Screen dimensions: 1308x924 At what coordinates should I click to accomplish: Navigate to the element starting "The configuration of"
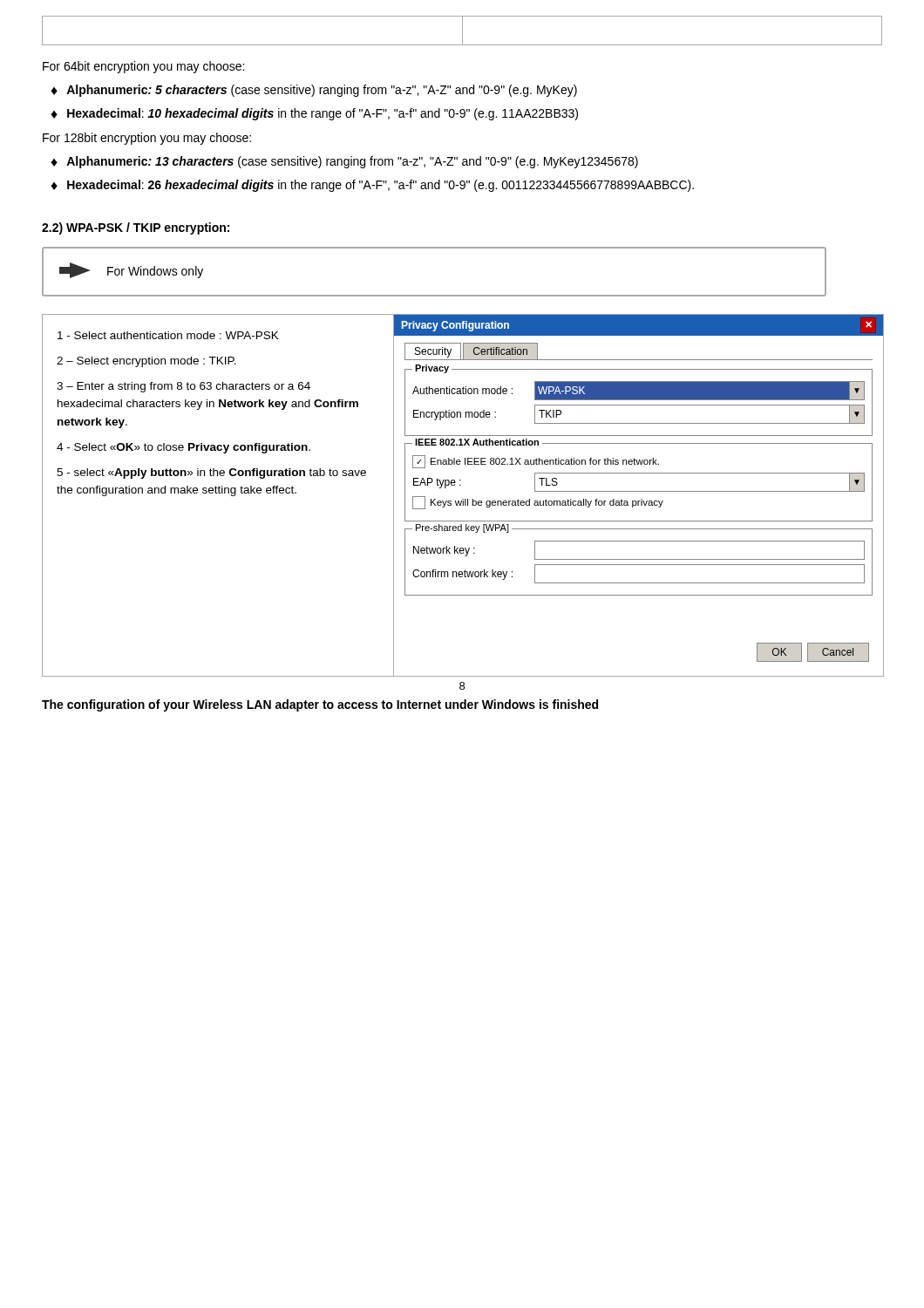pyautogui.click(x=320, y=704)
